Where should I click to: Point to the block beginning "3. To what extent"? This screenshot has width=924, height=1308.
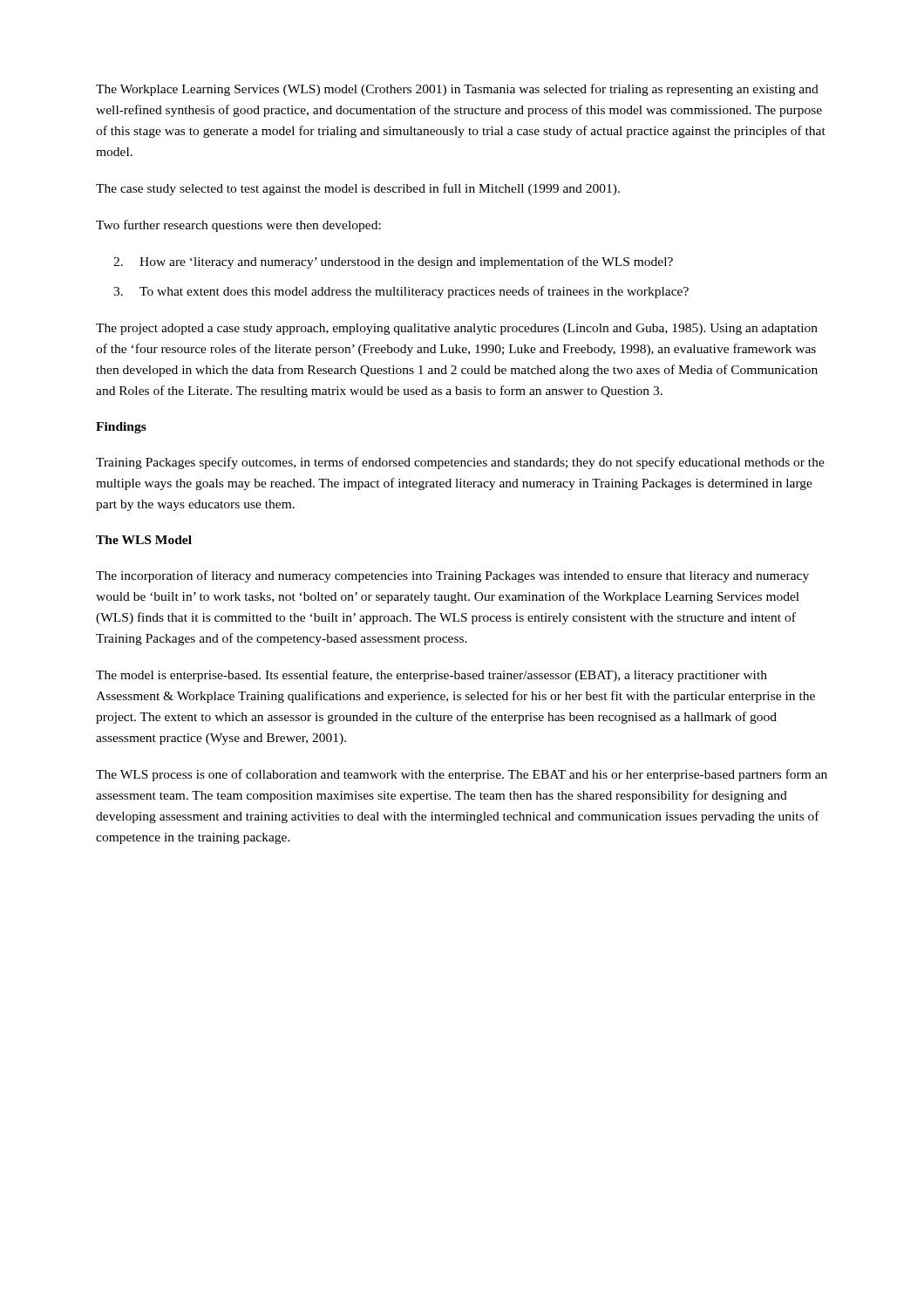click(471, 291)
